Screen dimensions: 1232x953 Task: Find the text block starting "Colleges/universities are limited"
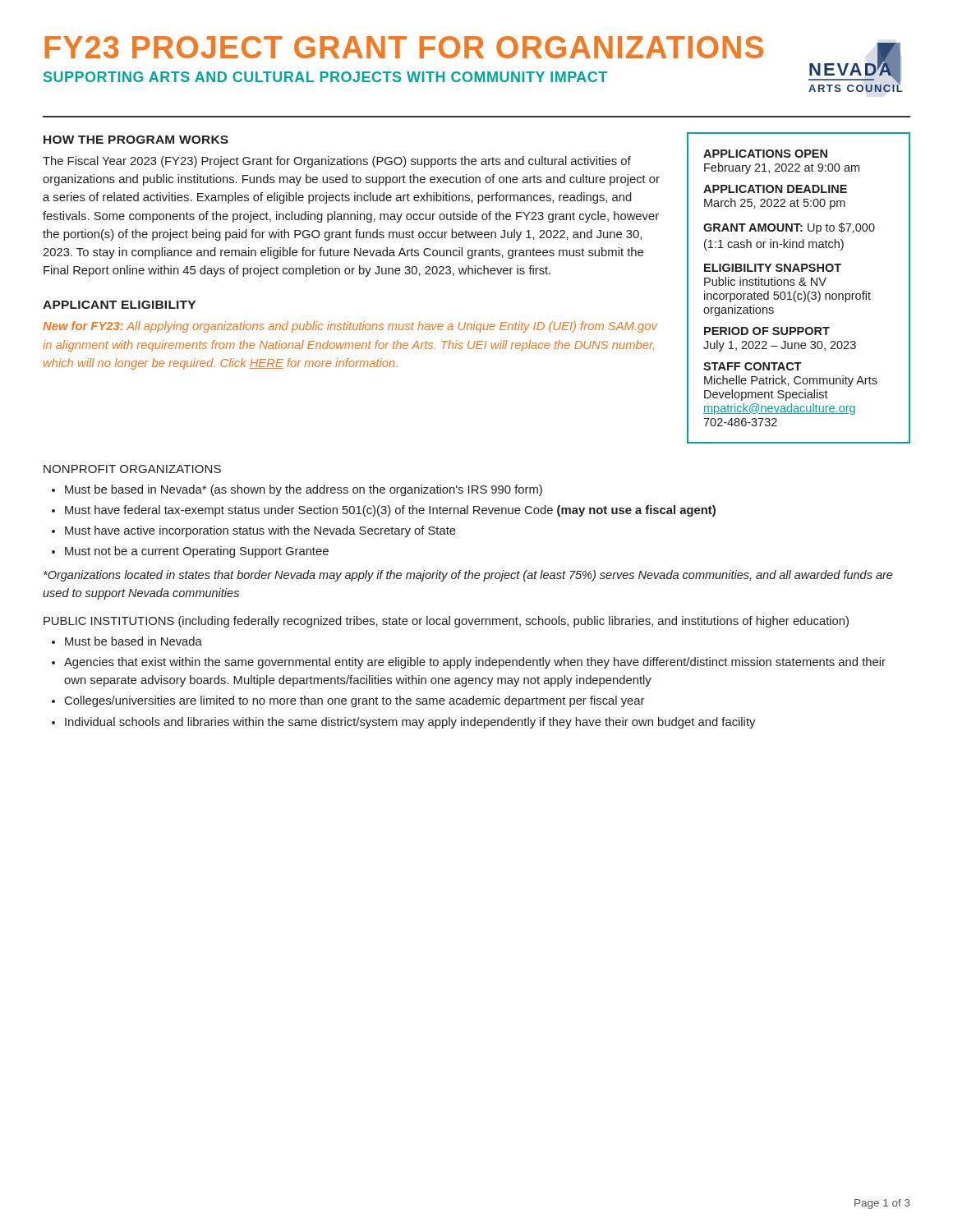point(354,701)
